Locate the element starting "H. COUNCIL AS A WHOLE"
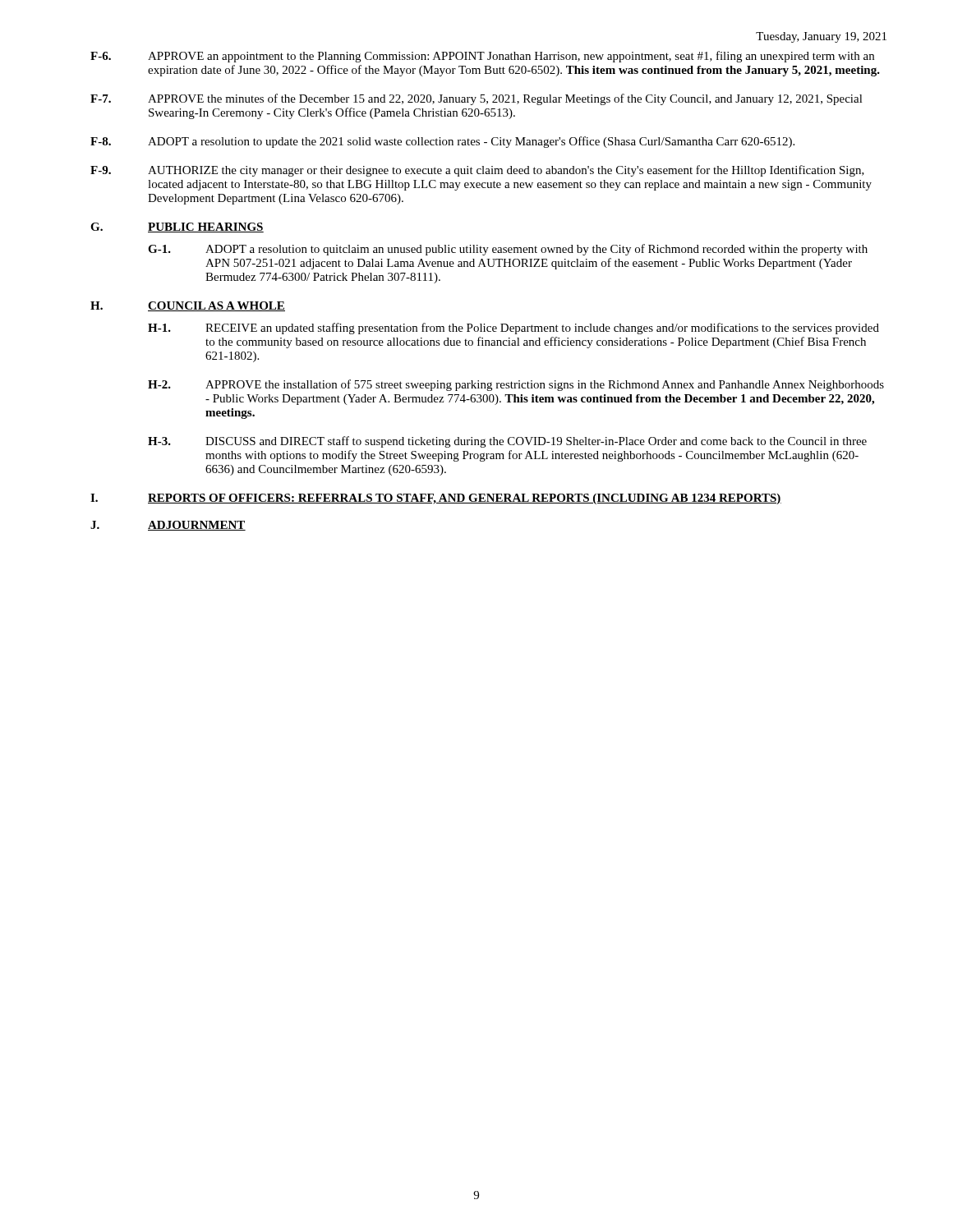 click(188, 306)
